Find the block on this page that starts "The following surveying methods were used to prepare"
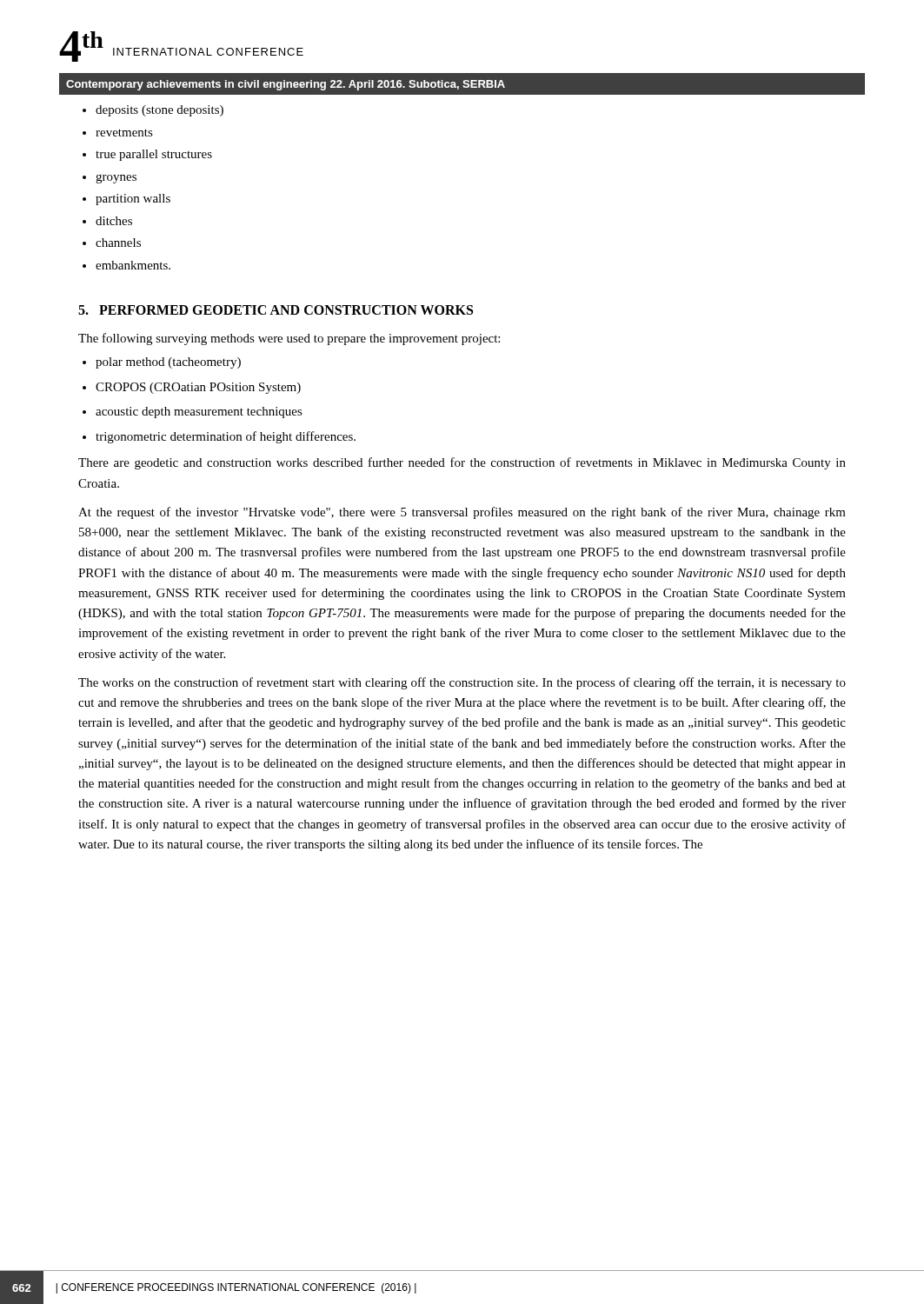 290,338
